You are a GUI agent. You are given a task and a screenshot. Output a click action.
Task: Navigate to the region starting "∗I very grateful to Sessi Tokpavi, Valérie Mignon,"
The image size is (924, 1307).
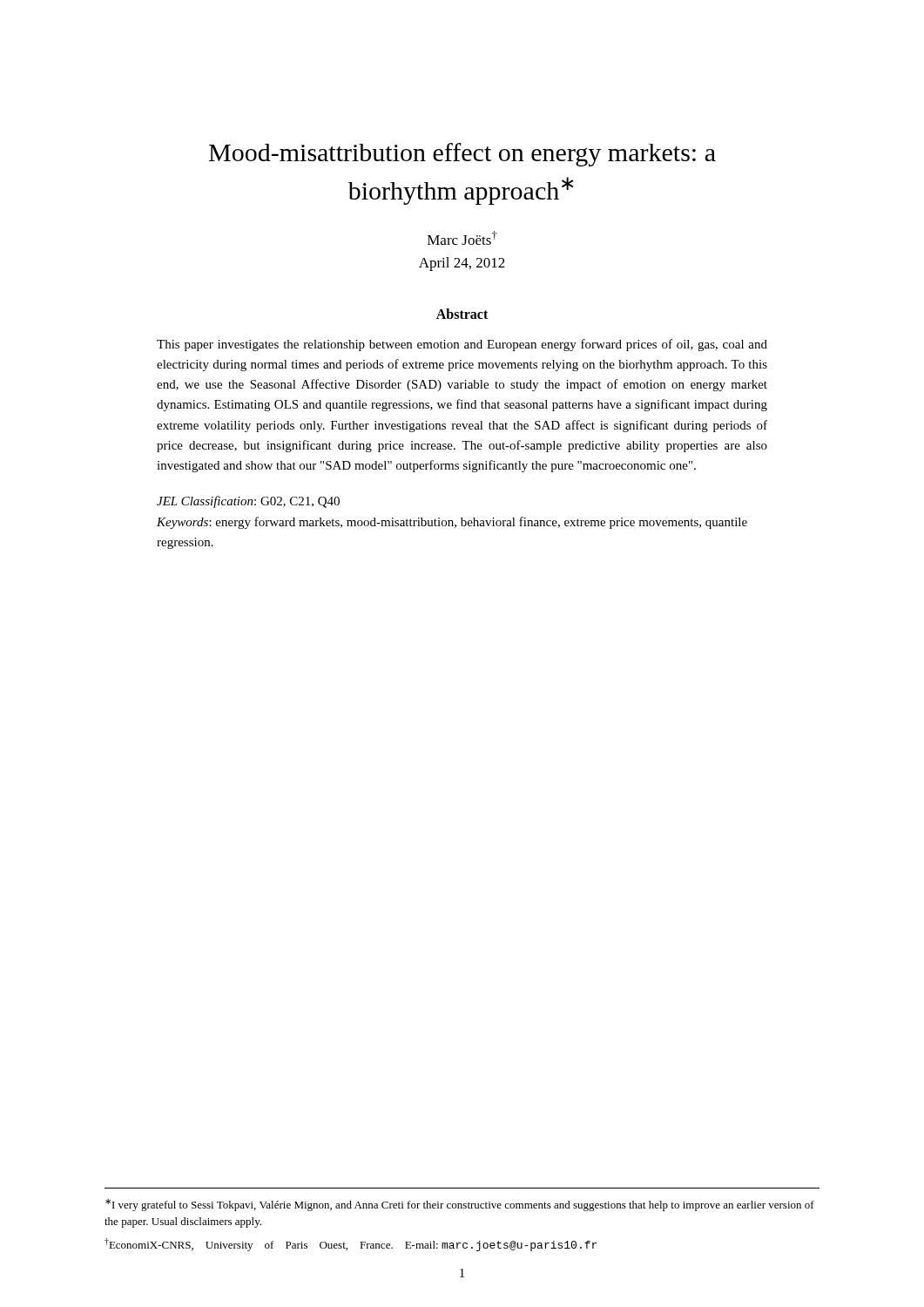459,1212
